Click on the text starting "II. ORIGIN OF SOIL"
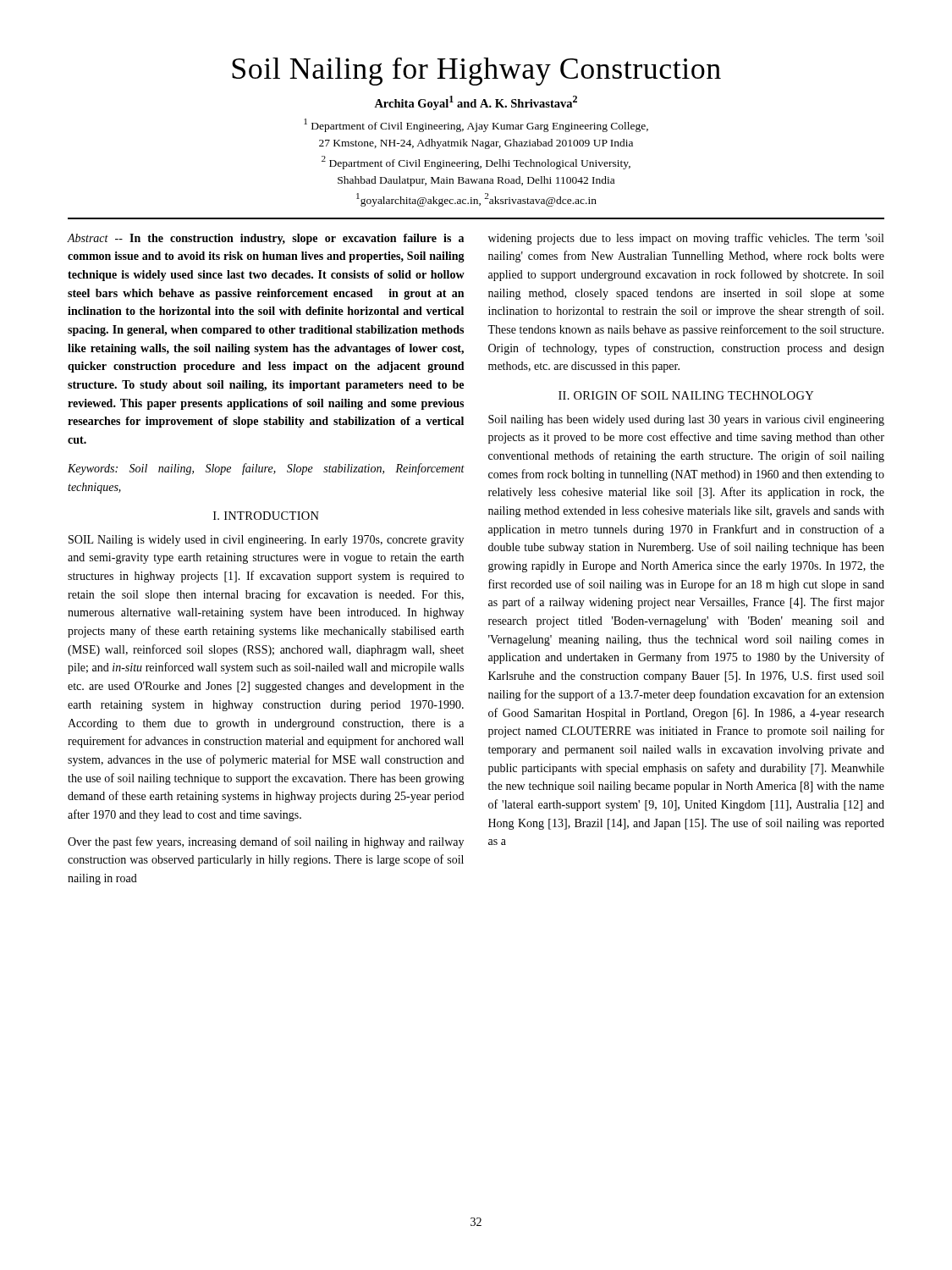This screenshot has width=952, height=1270. click(686, 395)
